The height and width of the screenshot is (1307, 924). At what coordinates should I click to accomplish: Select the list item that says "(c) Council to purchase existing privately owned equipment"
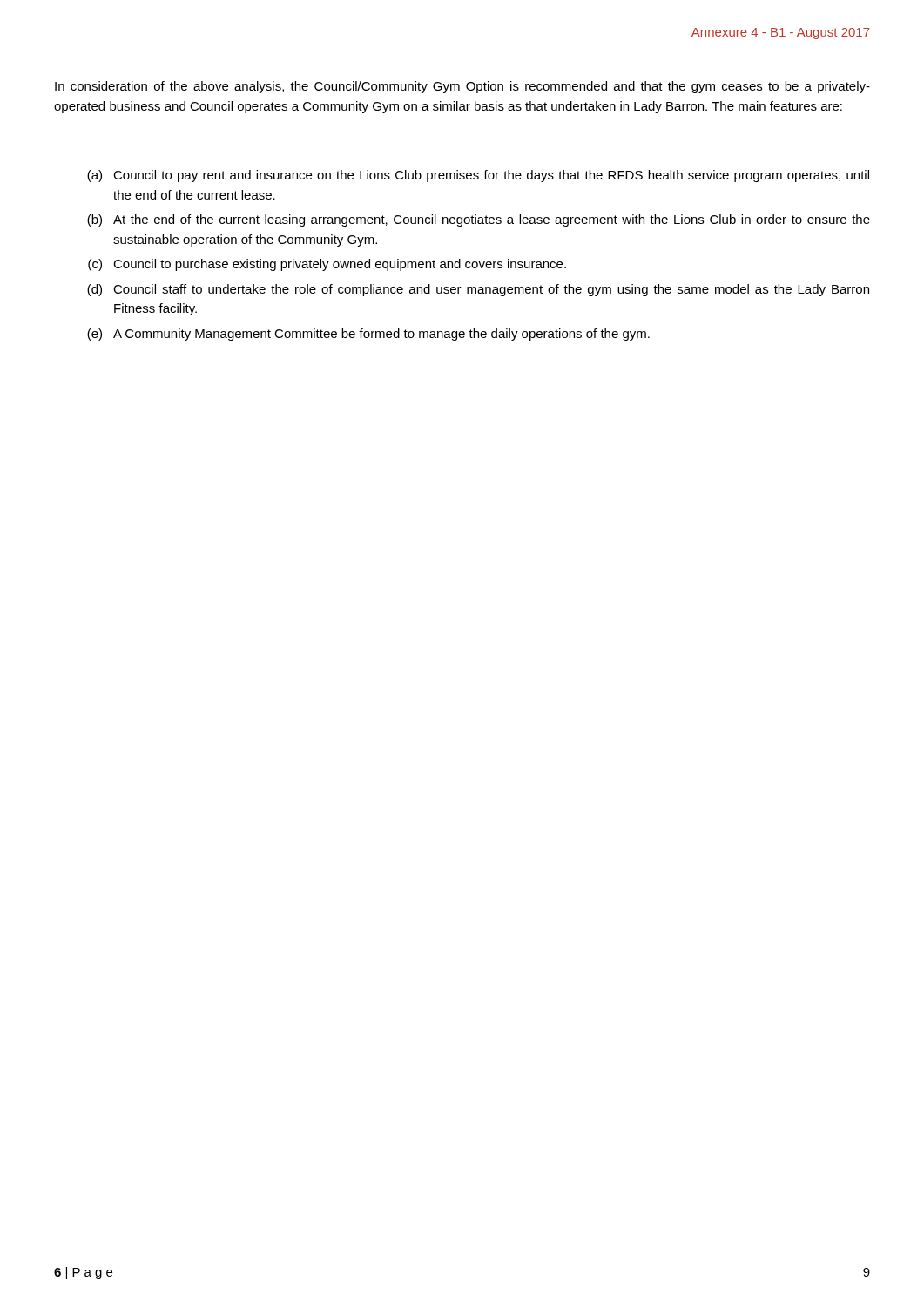click(x=462, y=264)
